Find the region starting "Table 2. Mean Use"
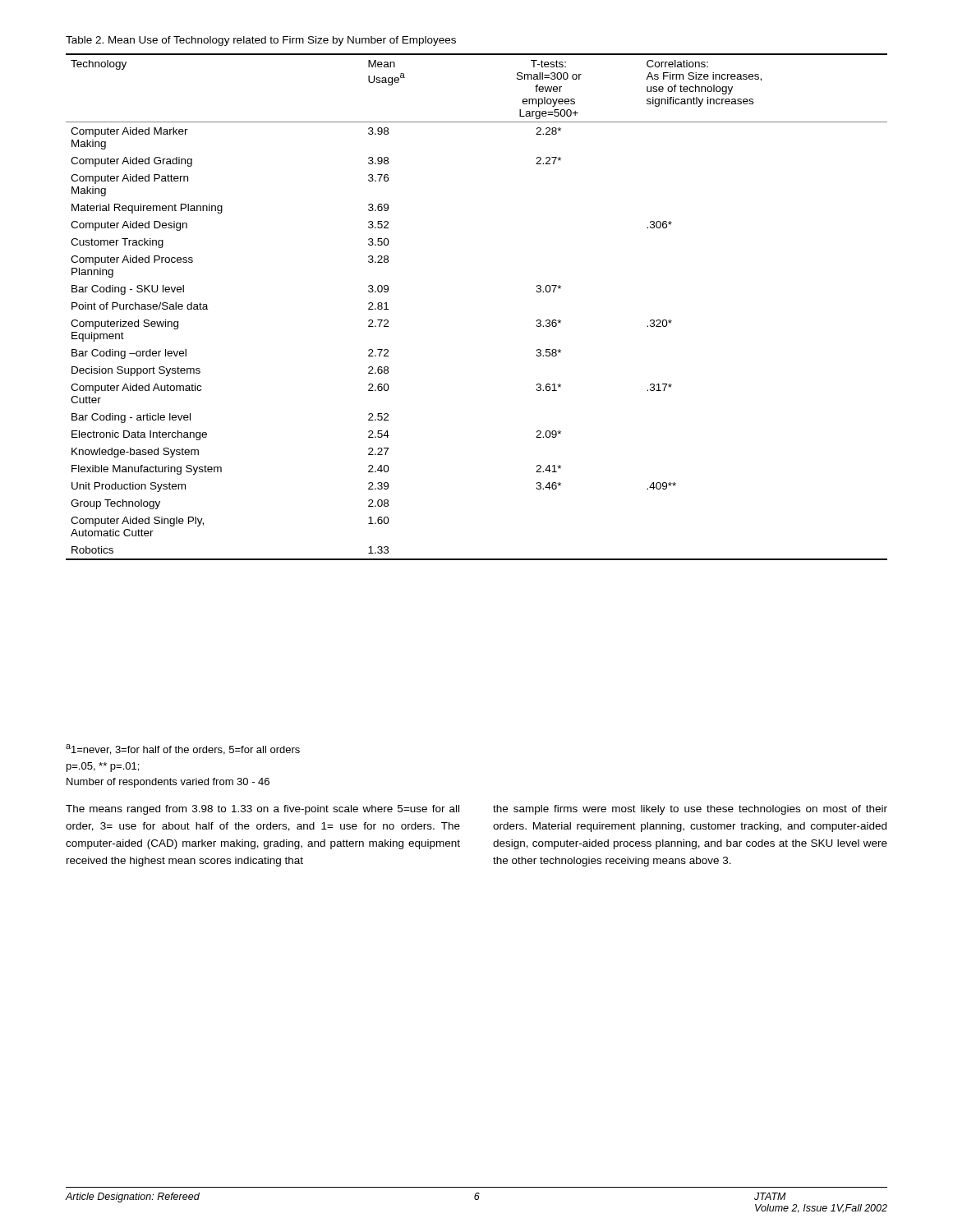 pos(261,40)
